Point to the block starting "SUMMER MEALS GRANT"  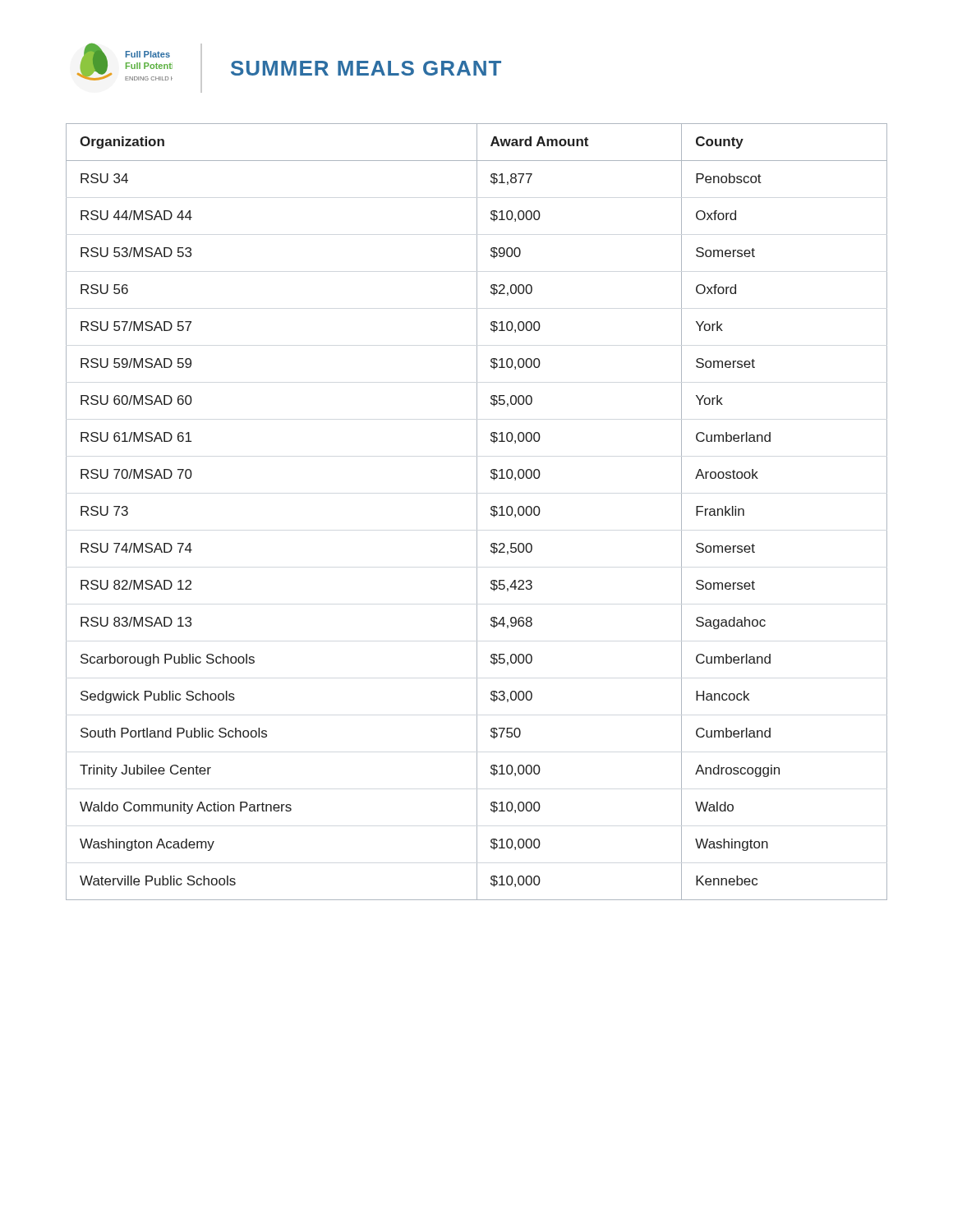(x=366, y=68)
